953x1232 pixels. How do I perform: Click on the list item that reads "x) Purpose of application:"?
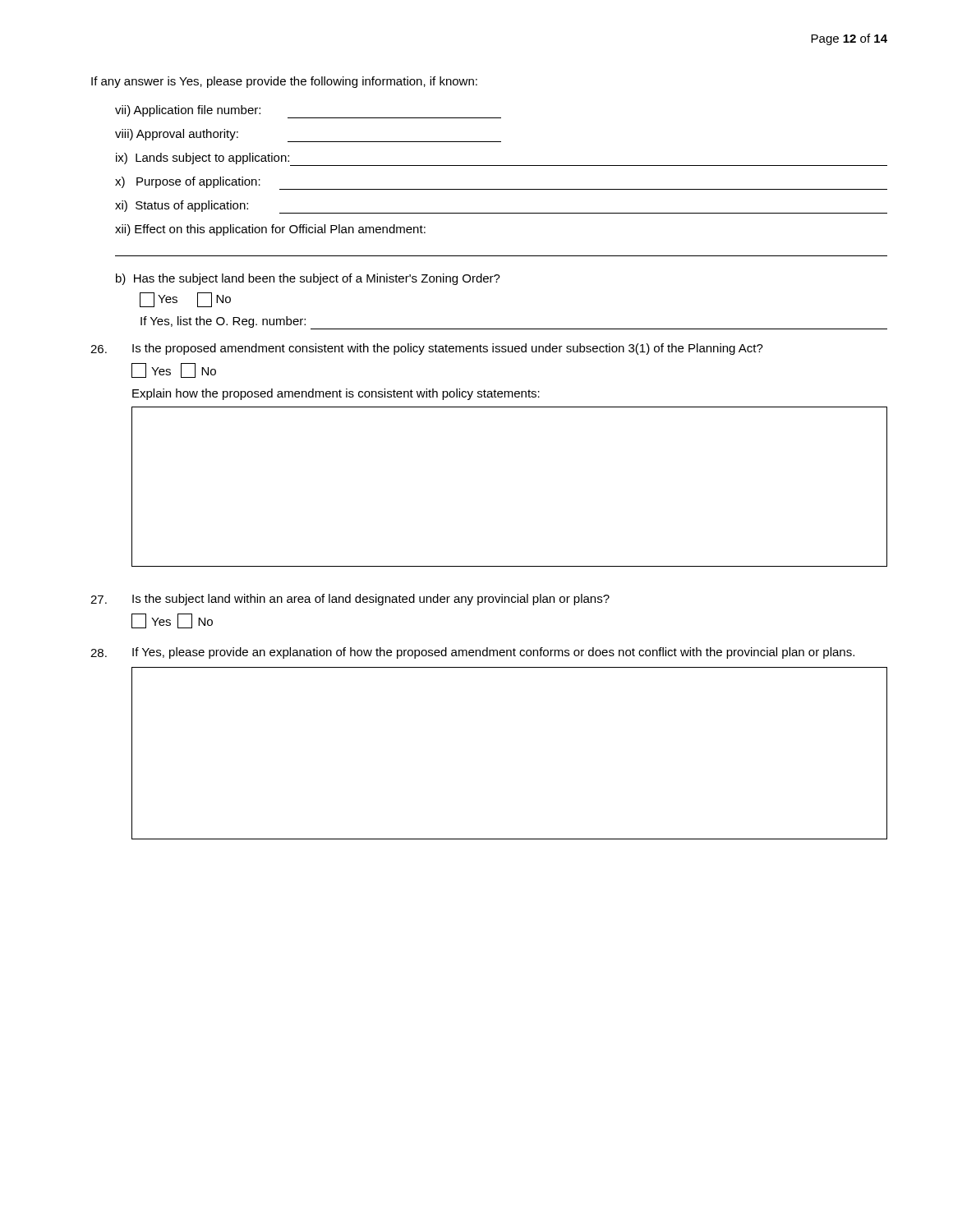501,182
